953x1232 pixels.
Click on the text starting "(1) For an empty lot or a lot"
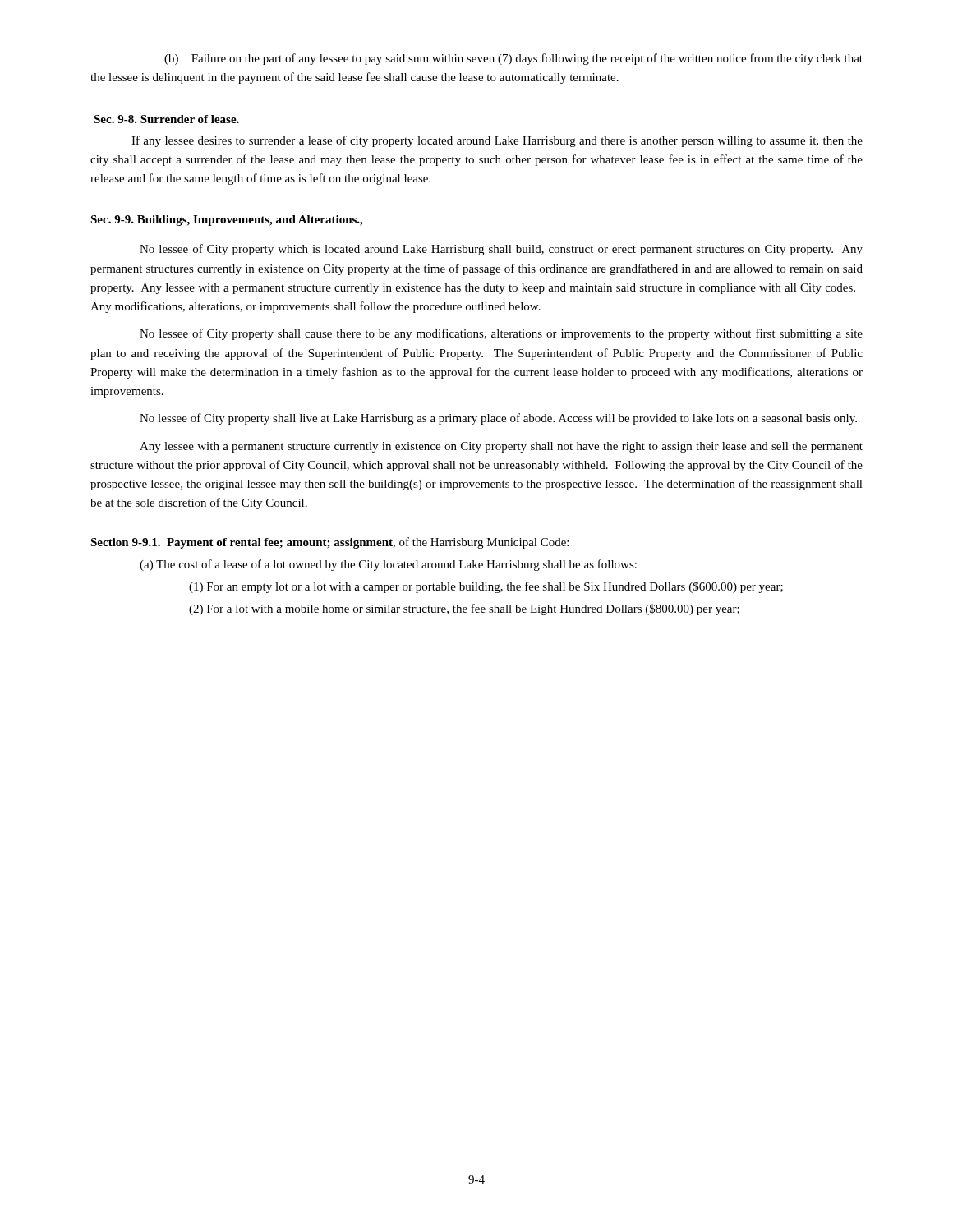pyautogui.click(x=526, y=587)
